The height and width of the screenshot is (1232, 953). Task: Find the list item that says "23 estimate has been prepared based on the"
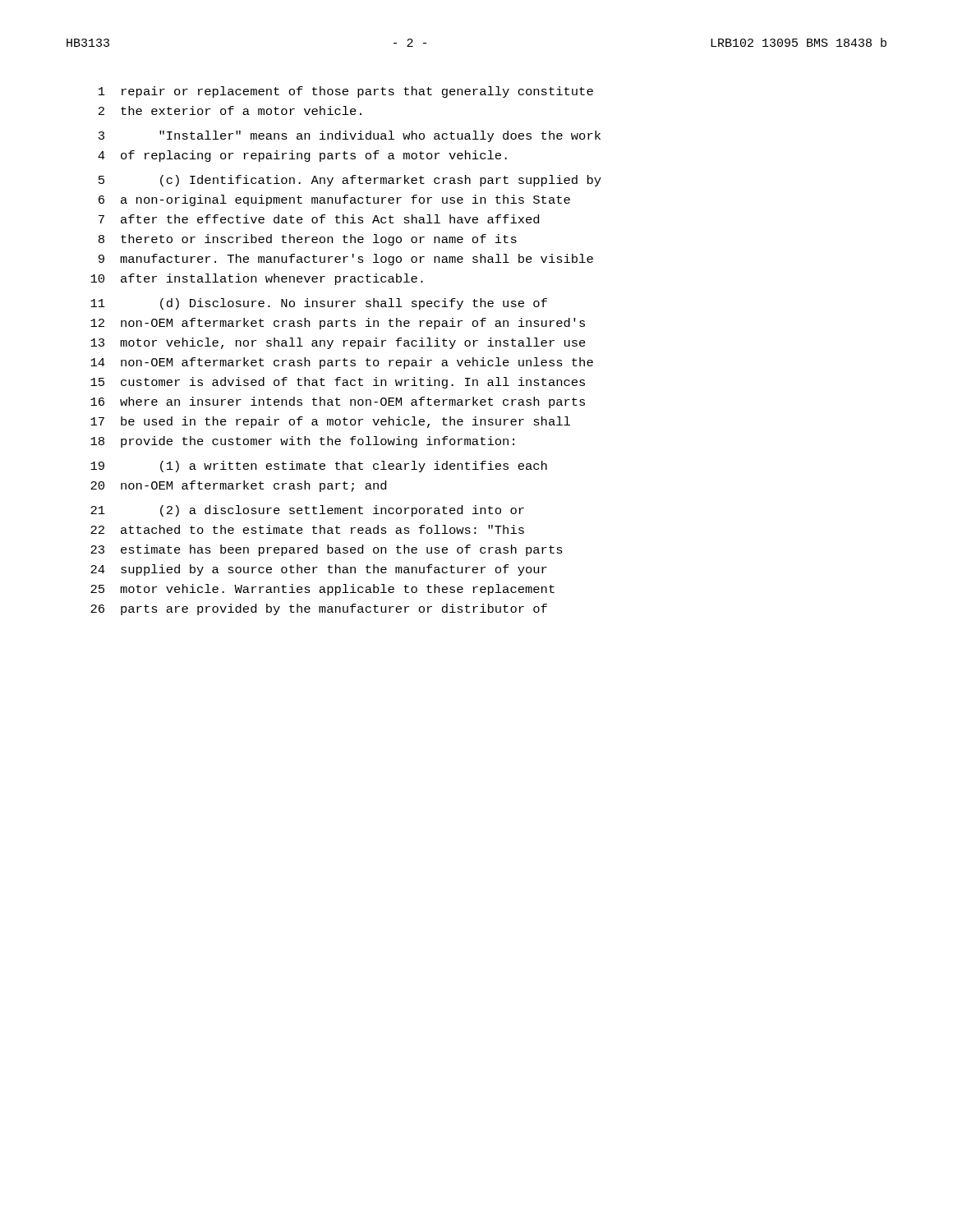coord(476,551)
